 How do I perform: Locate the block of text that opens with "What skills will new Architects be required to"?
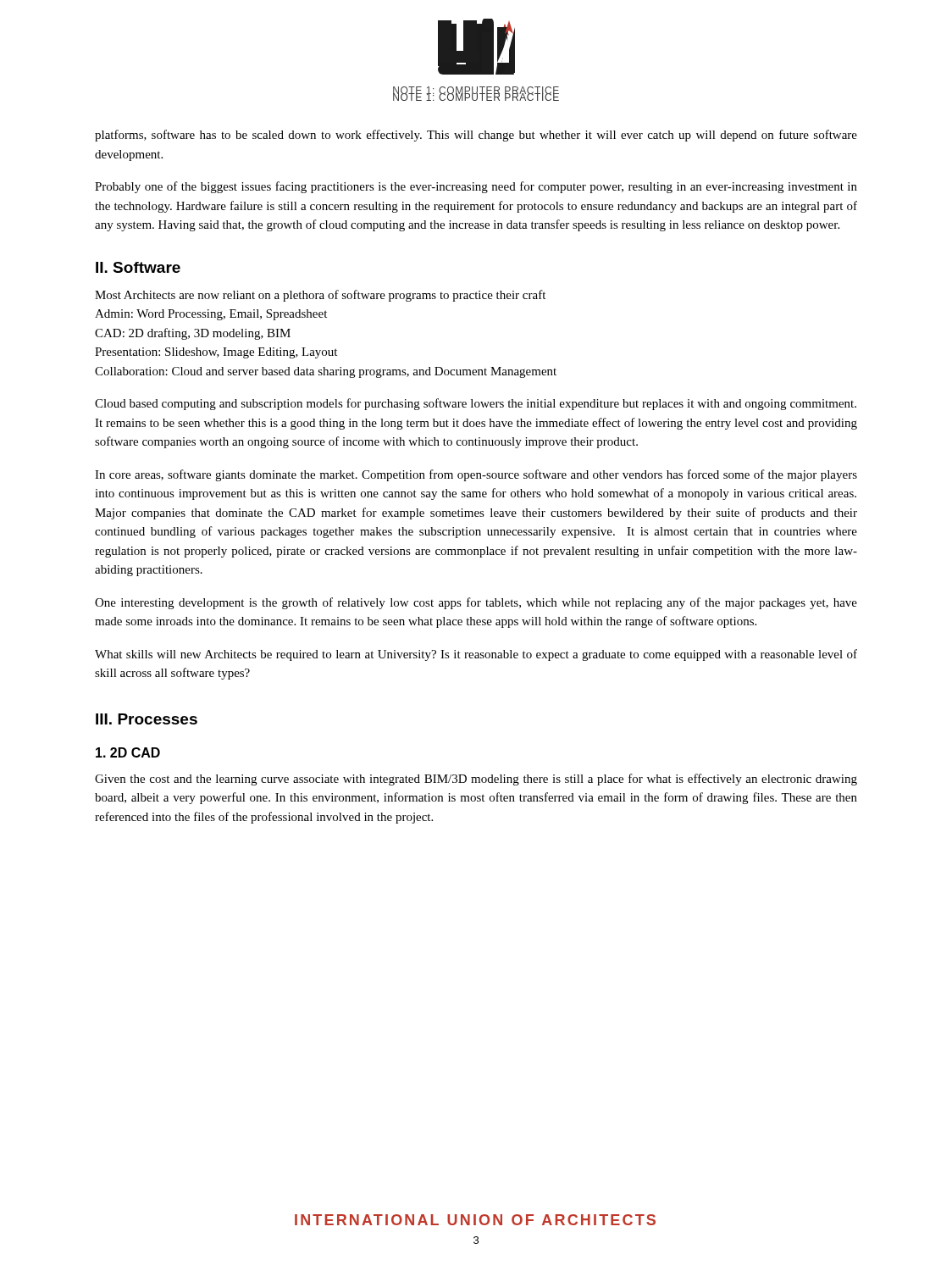pyautogui.click(x=476, y=663)
